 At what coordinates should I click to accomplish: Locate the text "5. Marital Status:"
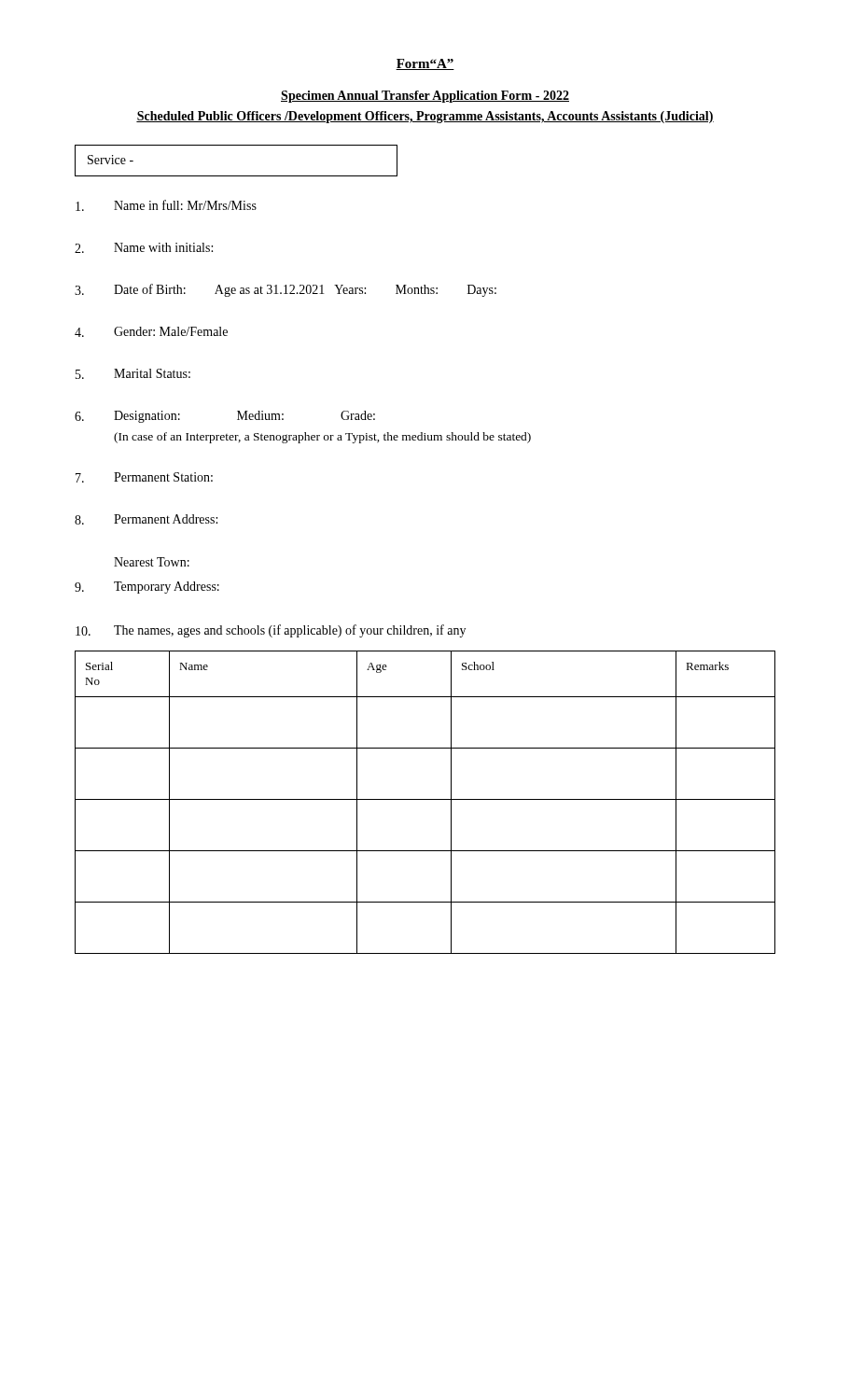133,374
